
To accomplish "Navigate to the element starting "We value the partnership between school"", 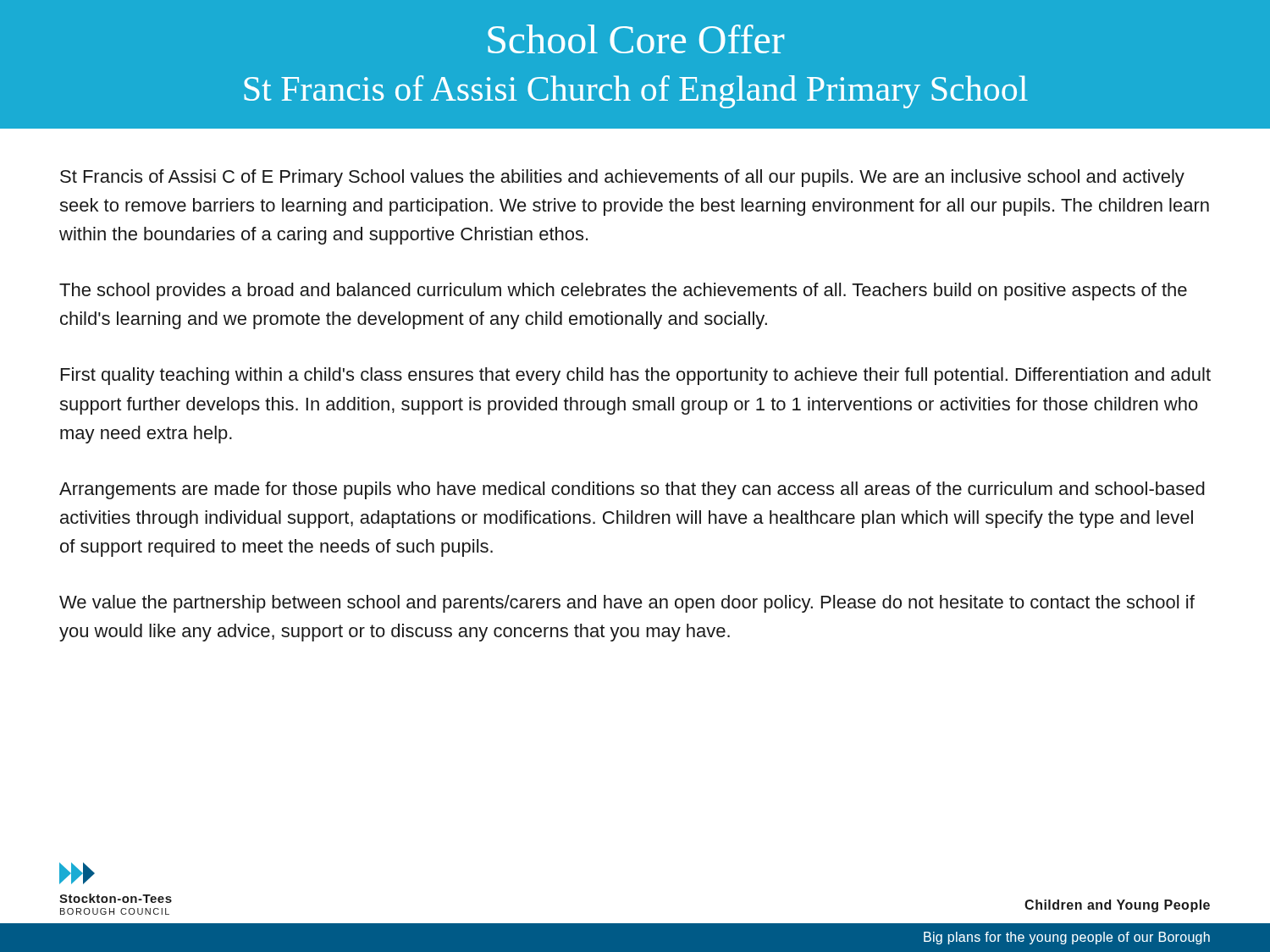I will pyautogui.click(x=627, y=617).
